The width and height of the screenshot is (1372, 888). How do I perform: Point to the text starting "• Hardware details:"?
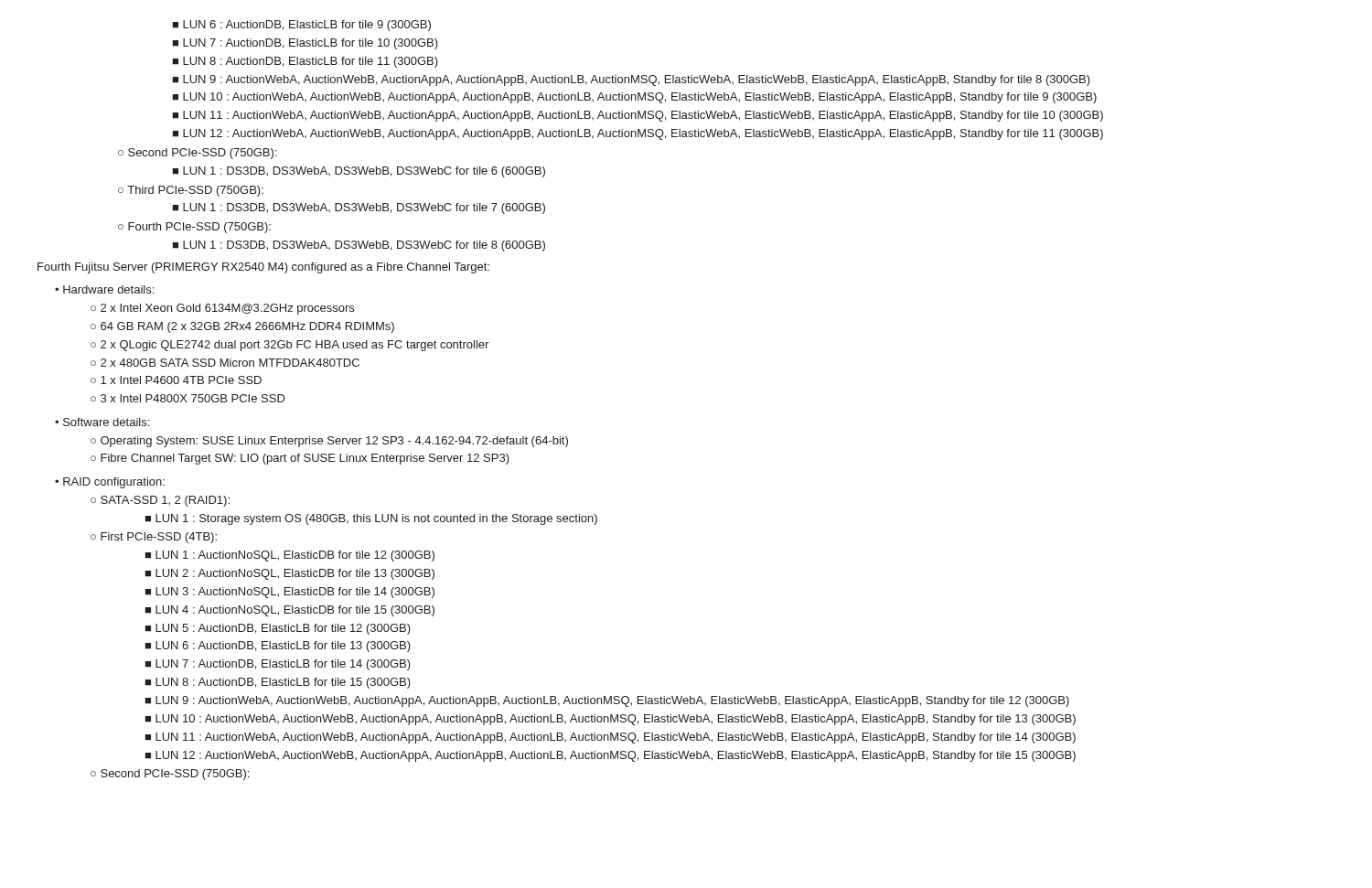point(105,290)
